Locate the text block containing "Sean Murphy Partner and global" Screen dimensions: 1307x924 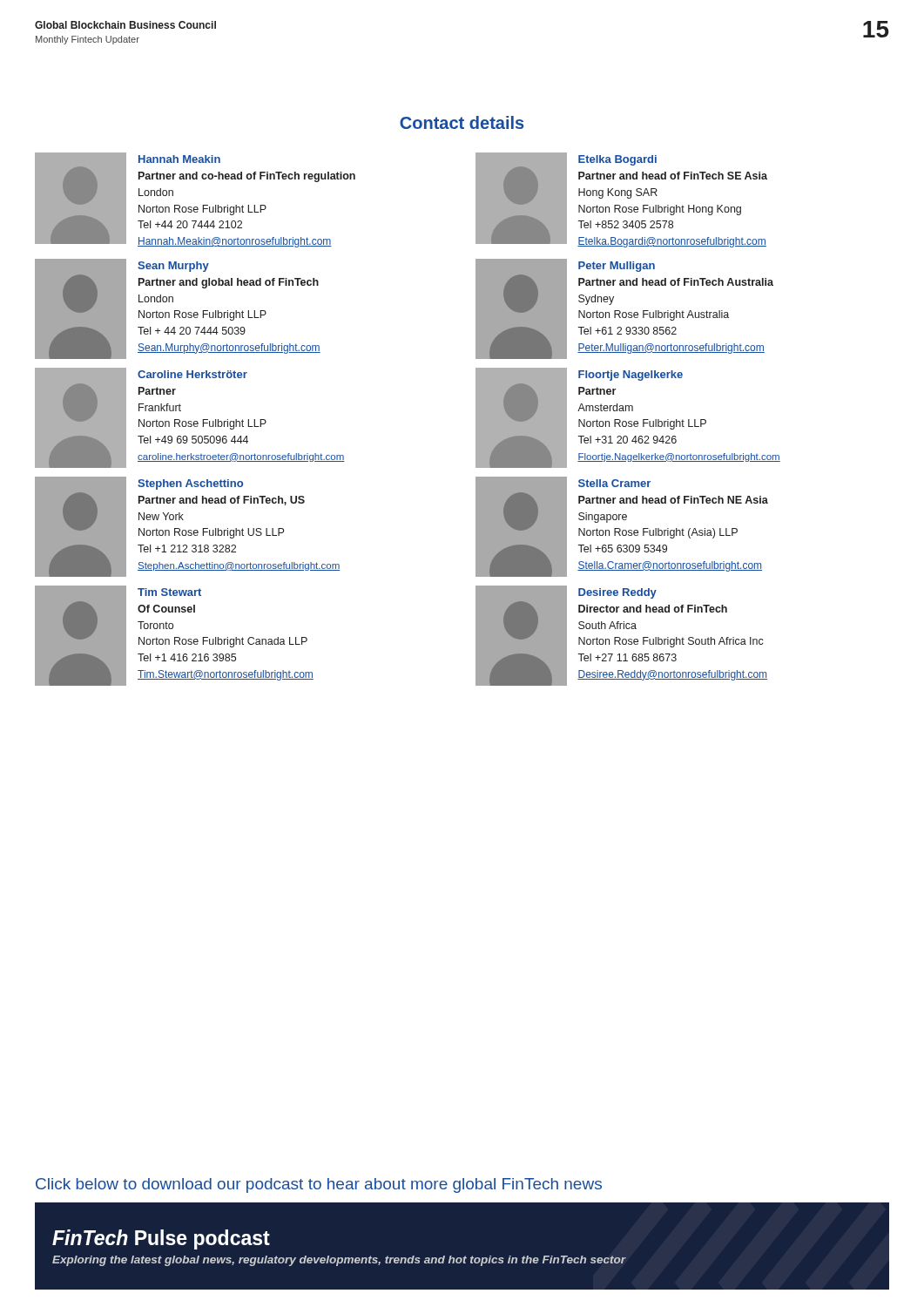point(178,309)
